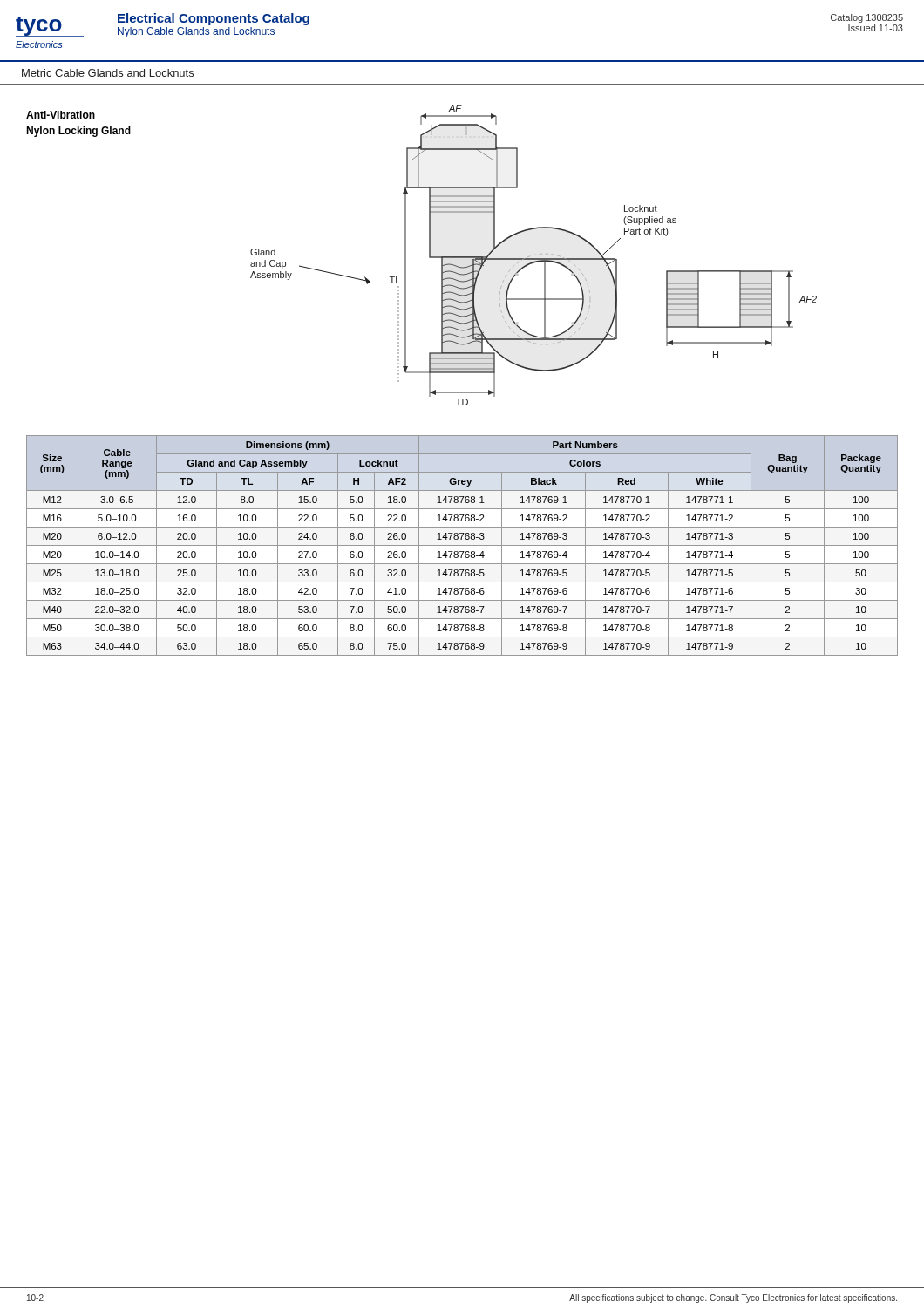
Task: Select the section header with the text "Metric Cable Glands"
Action: click(108, 73)
